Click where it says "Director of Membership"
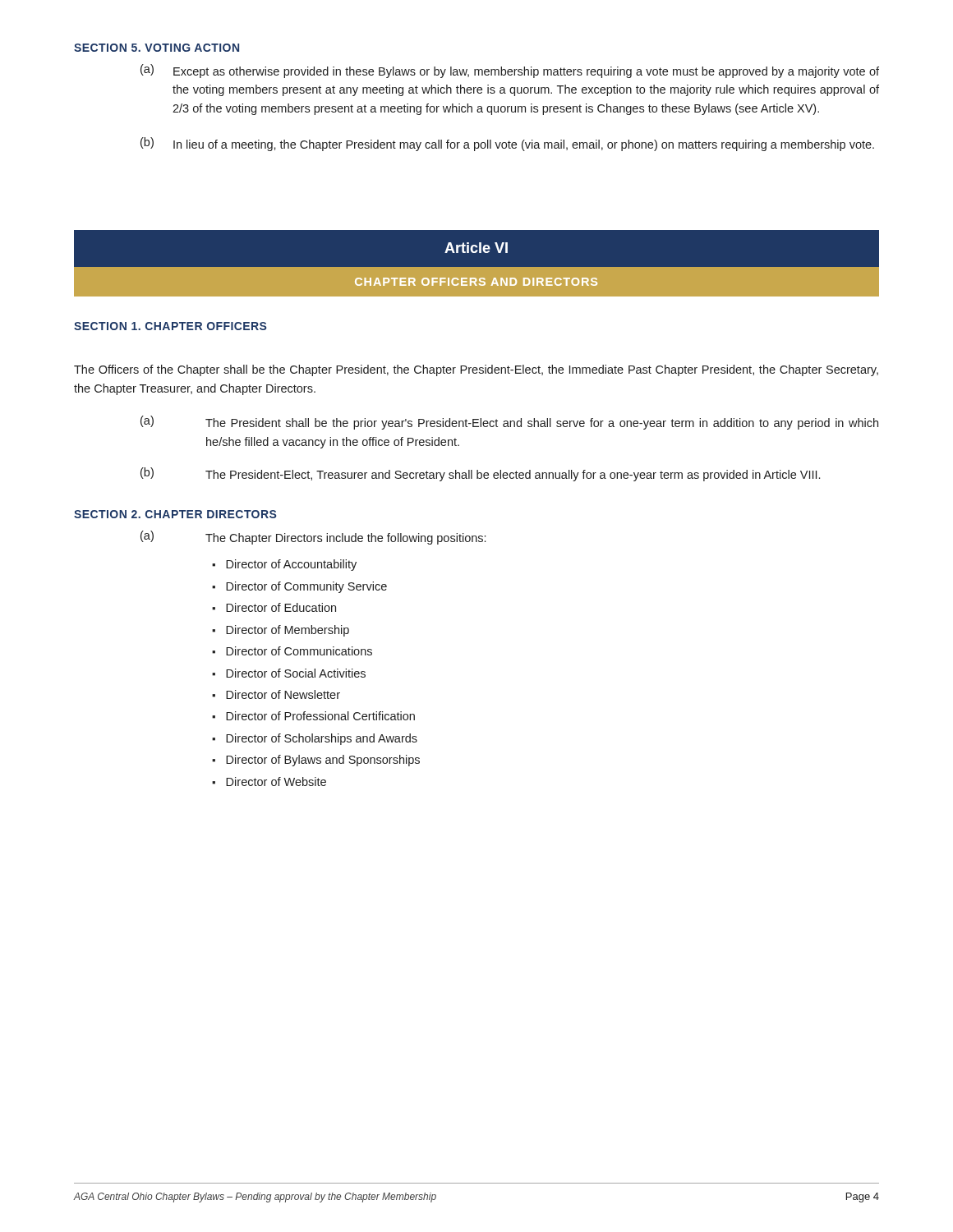Image resolution: width=953 pixels, height=1232 pixels. [x=287, y=630]
